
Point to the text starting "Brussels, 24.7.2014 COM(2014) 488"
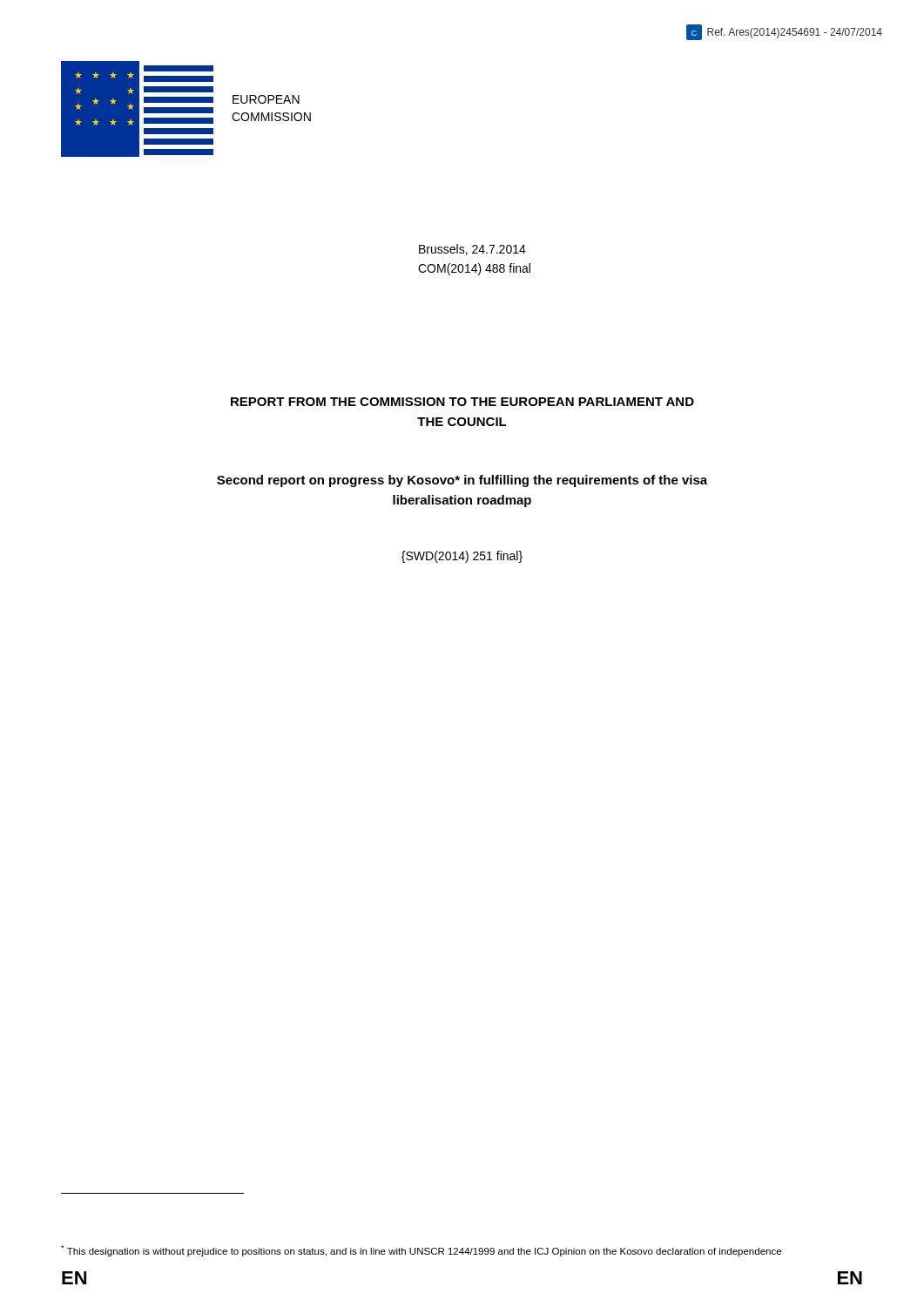click(475, 259)
